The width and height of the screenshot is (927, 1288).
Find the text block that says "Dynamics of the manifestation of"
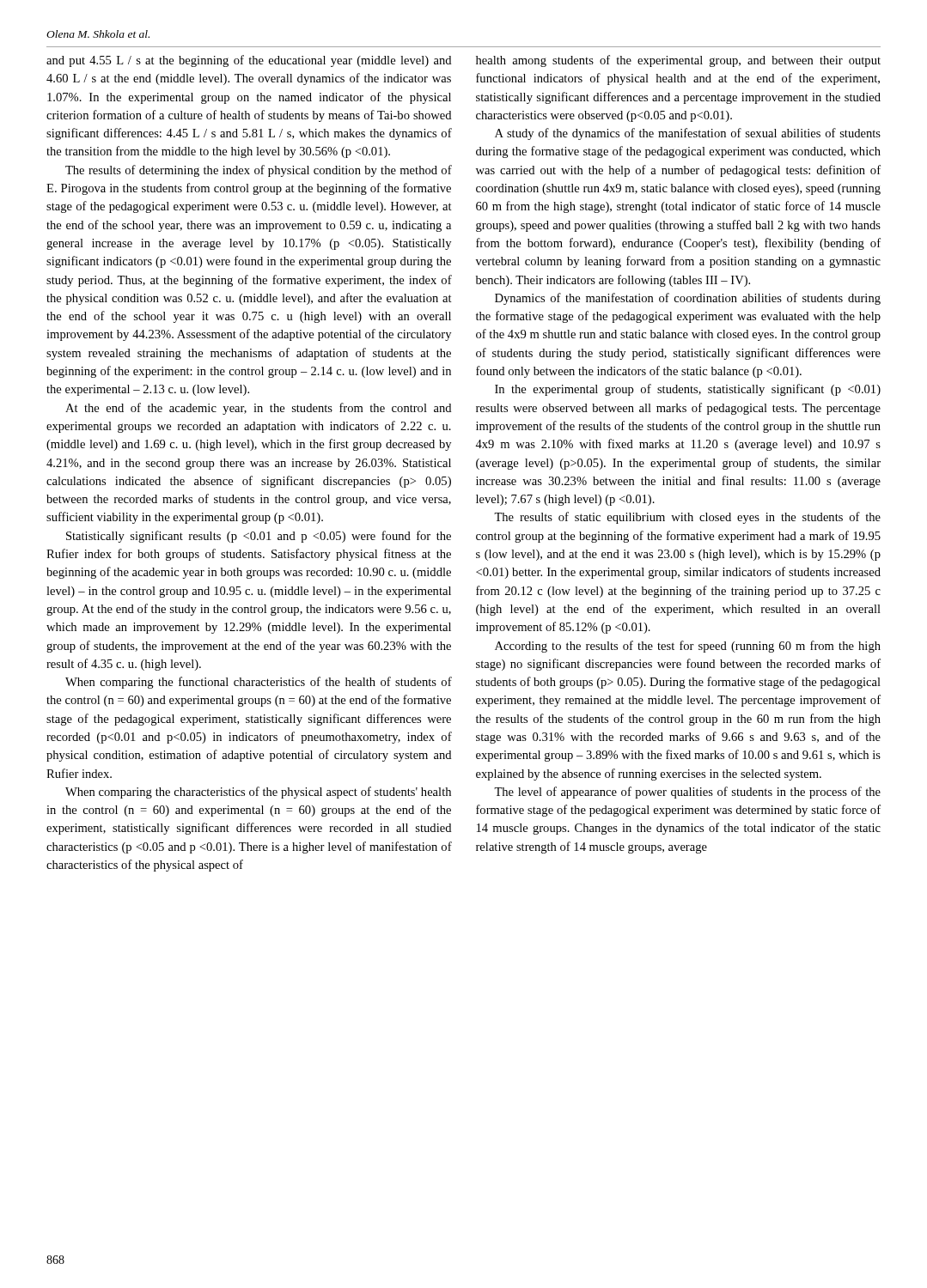coord(678,335)
